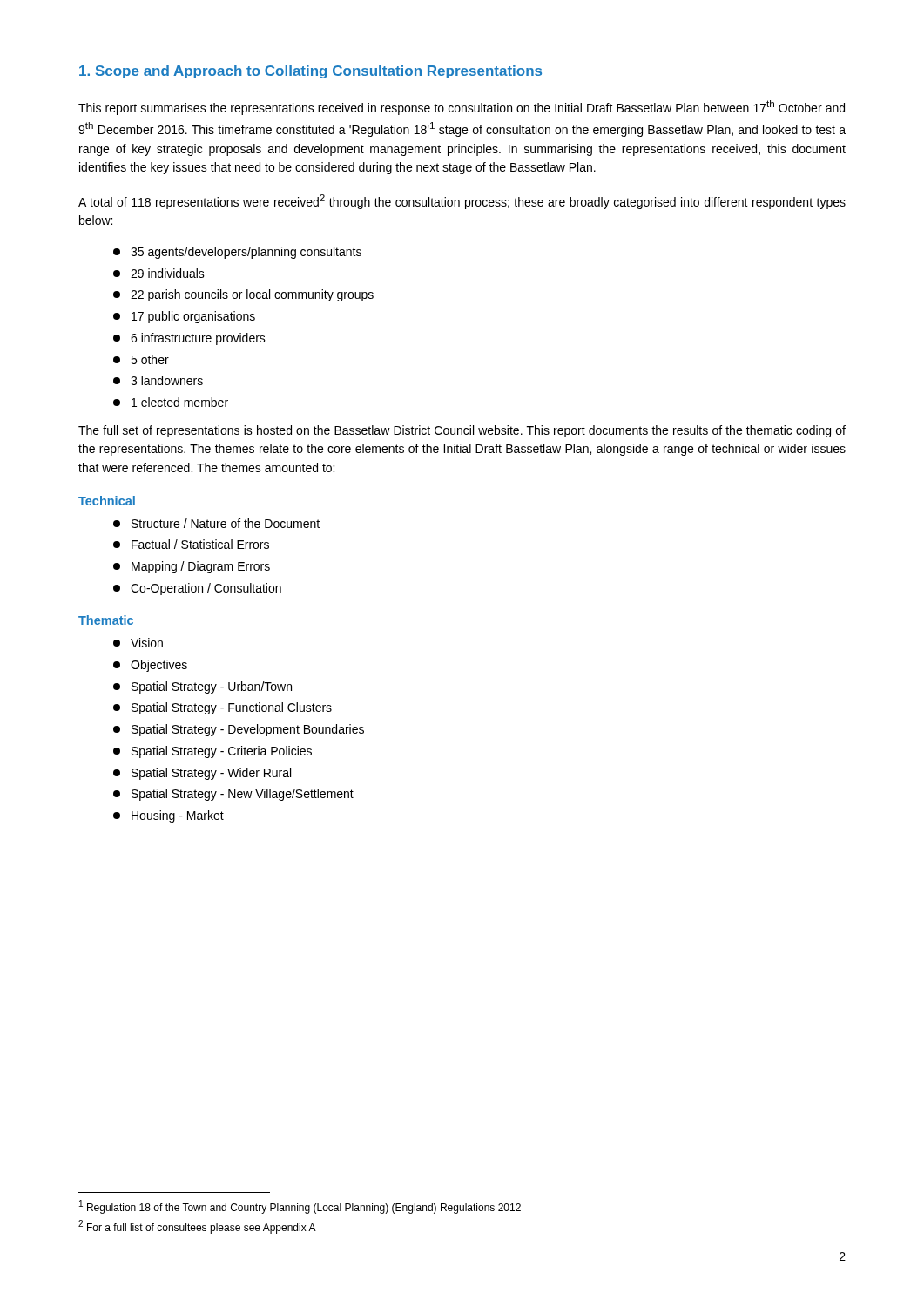Where does it say "Factual / Statistical Errors"?
The width and height of the screenshot is (924, 1307).
coord(191,546)
